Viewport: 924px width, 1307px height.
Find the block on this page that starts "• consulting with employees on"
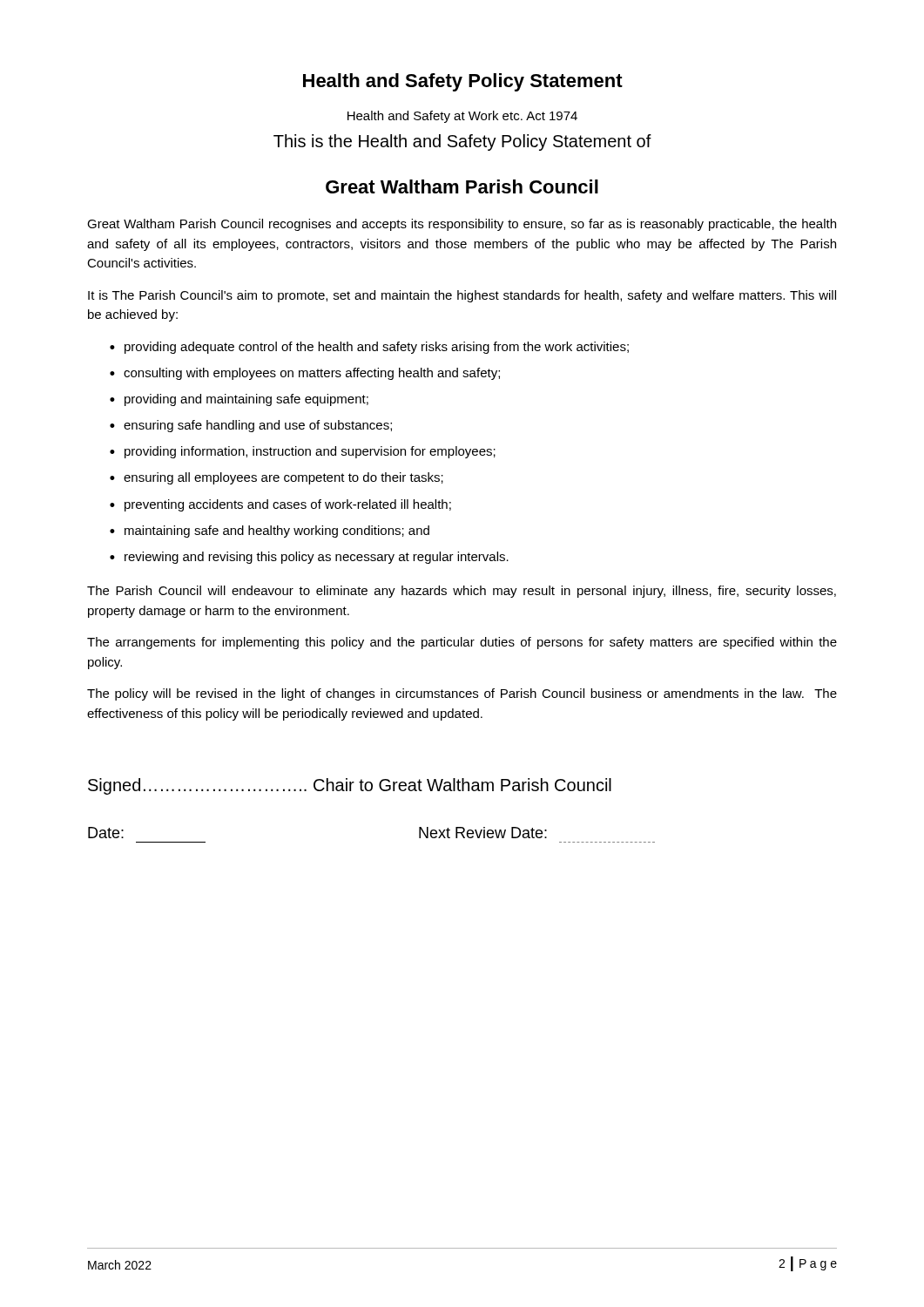(x=462, y=374)
